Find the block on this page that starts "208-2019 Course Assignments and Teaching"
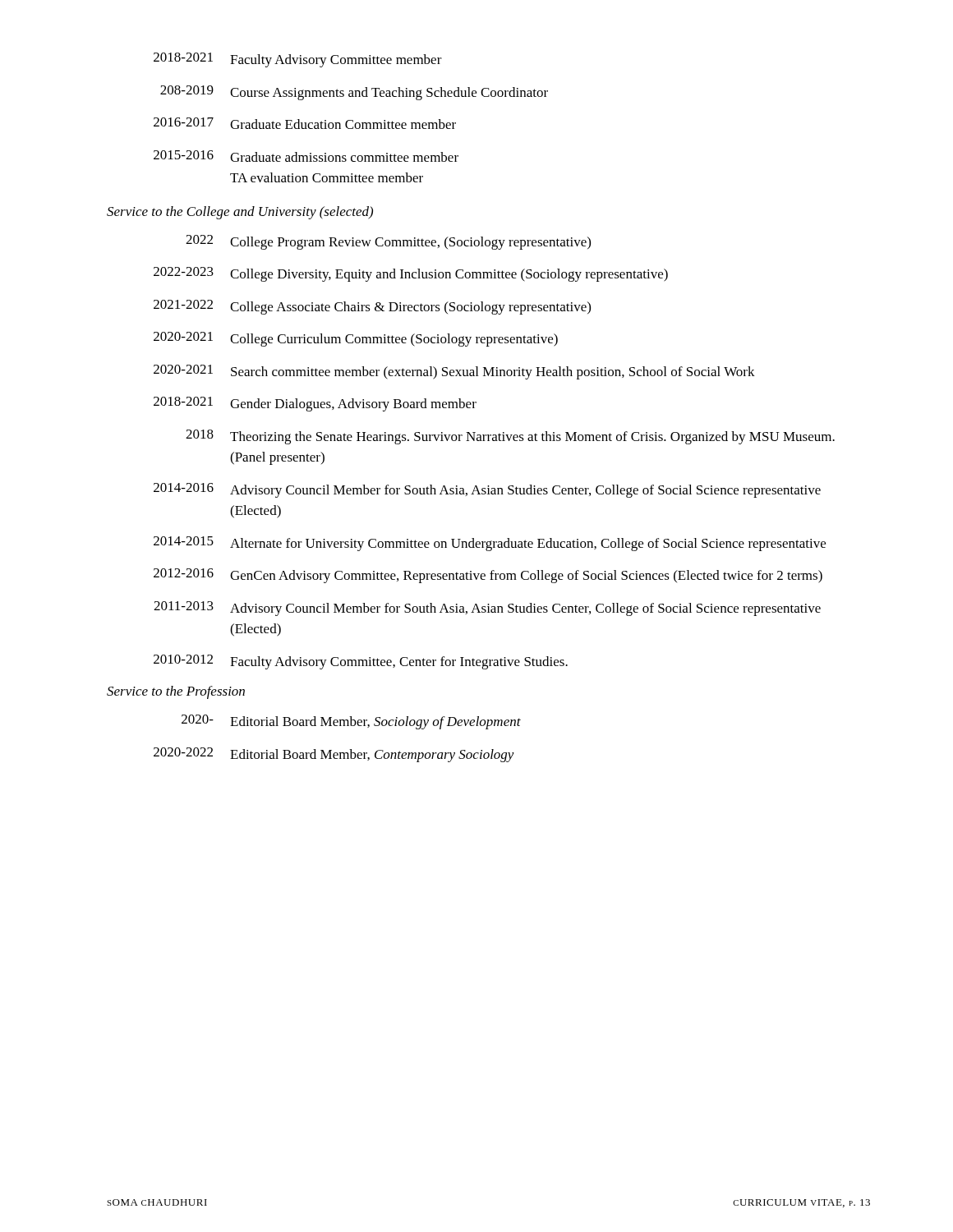This screenshot has height=1232, width=953. point(489,92)
